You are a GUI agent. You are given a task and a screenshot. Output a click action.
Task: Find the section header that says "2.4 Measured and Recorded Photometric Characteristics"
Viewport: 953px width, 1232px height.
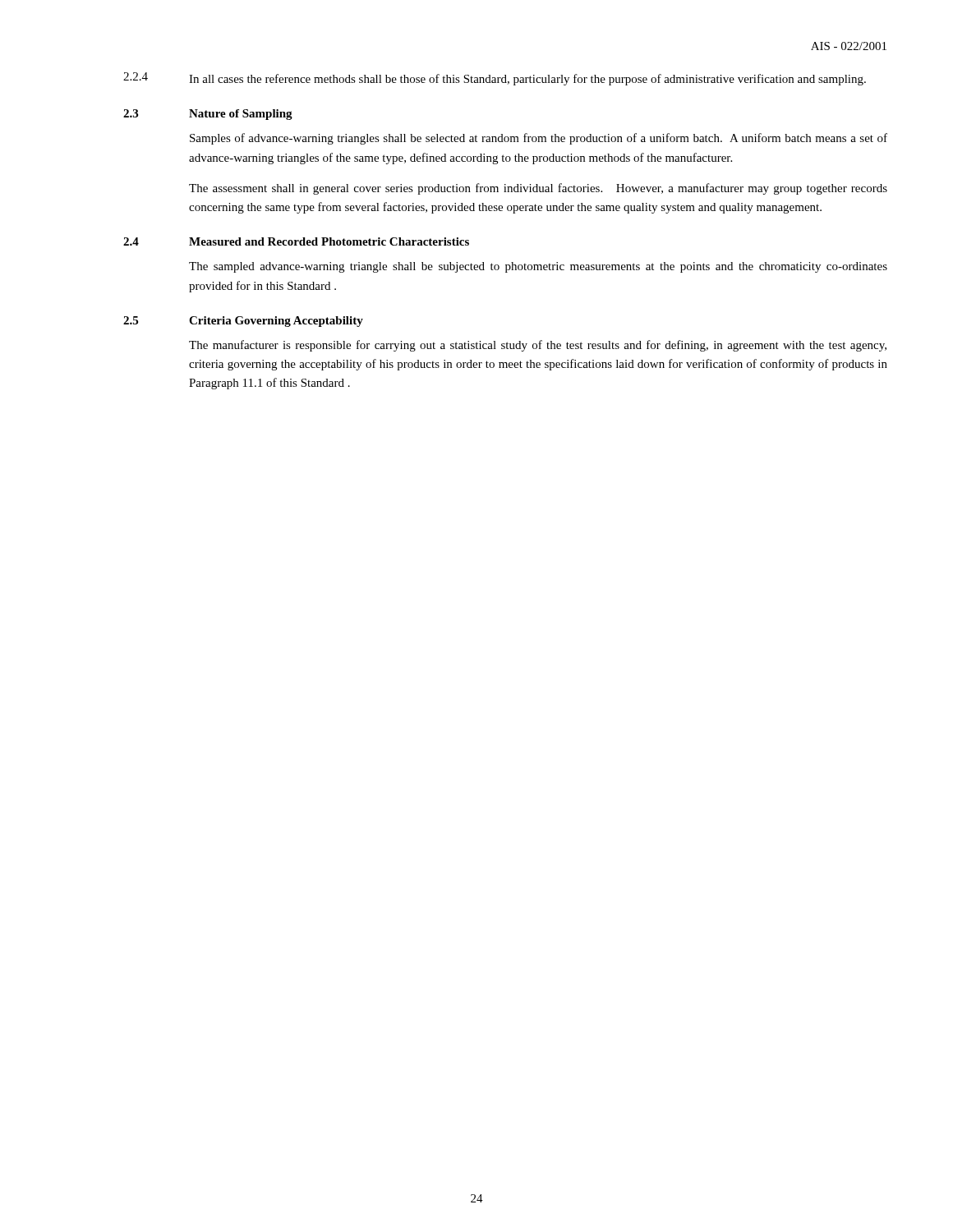(x=296, y=242)
